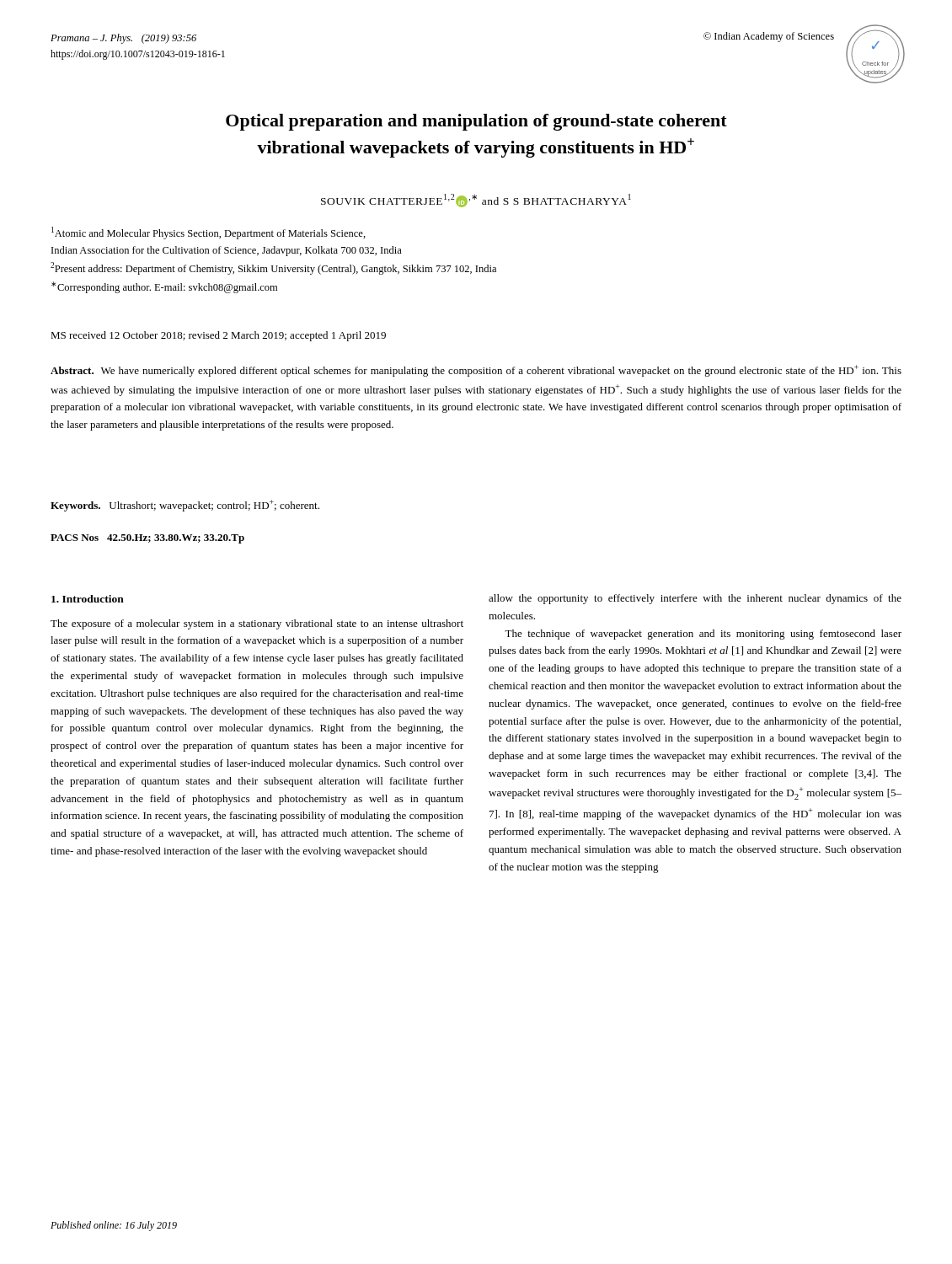This screenshot has width=952, height=1264.
Task: Select the text block containing "MS received 12 October 2018; revised 2"
Action: pyautogui.click(x=218, y=335)
